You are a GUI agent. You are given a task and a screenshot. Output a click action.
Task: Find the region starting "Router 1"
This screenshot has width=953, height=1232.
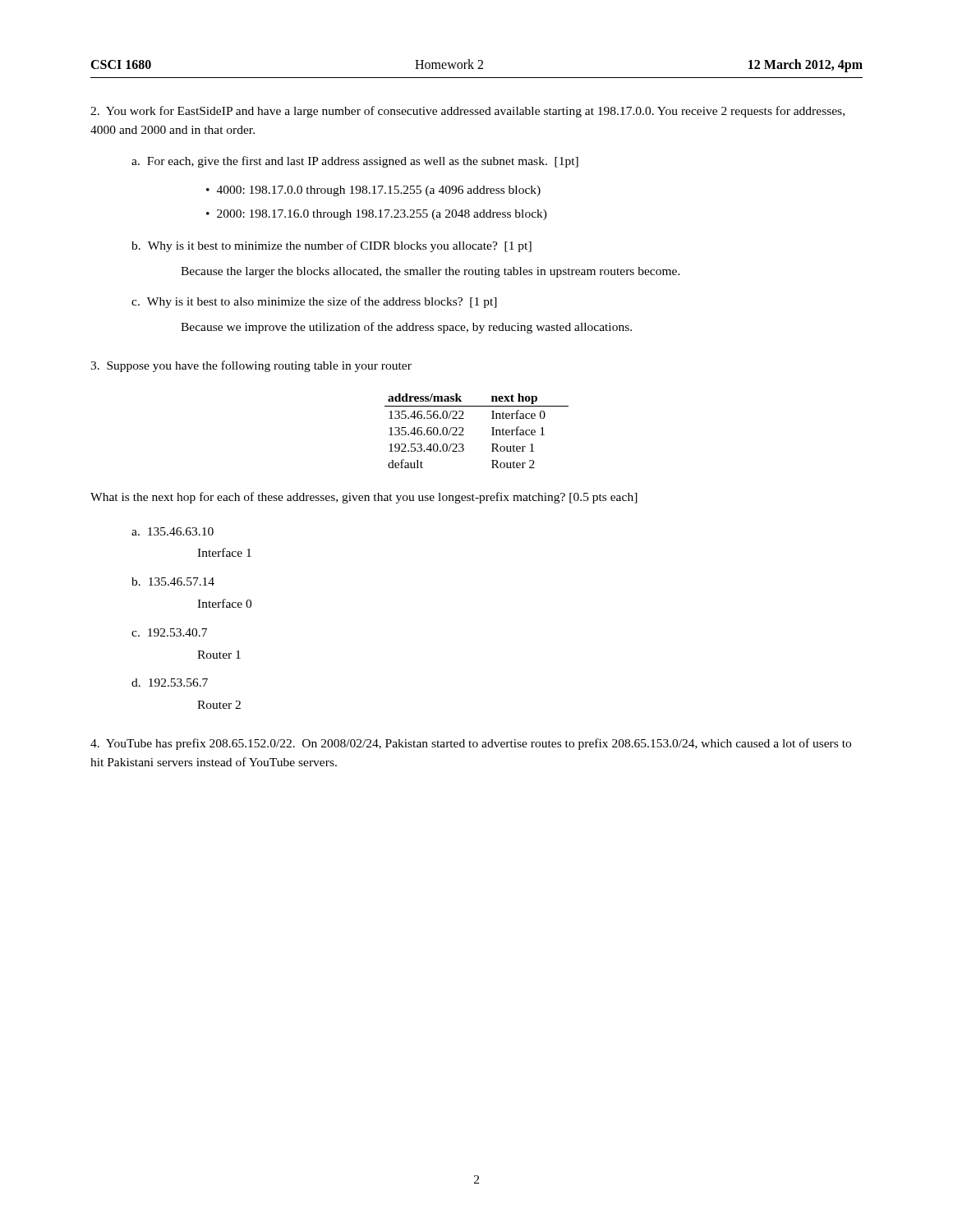pos(219,654)
